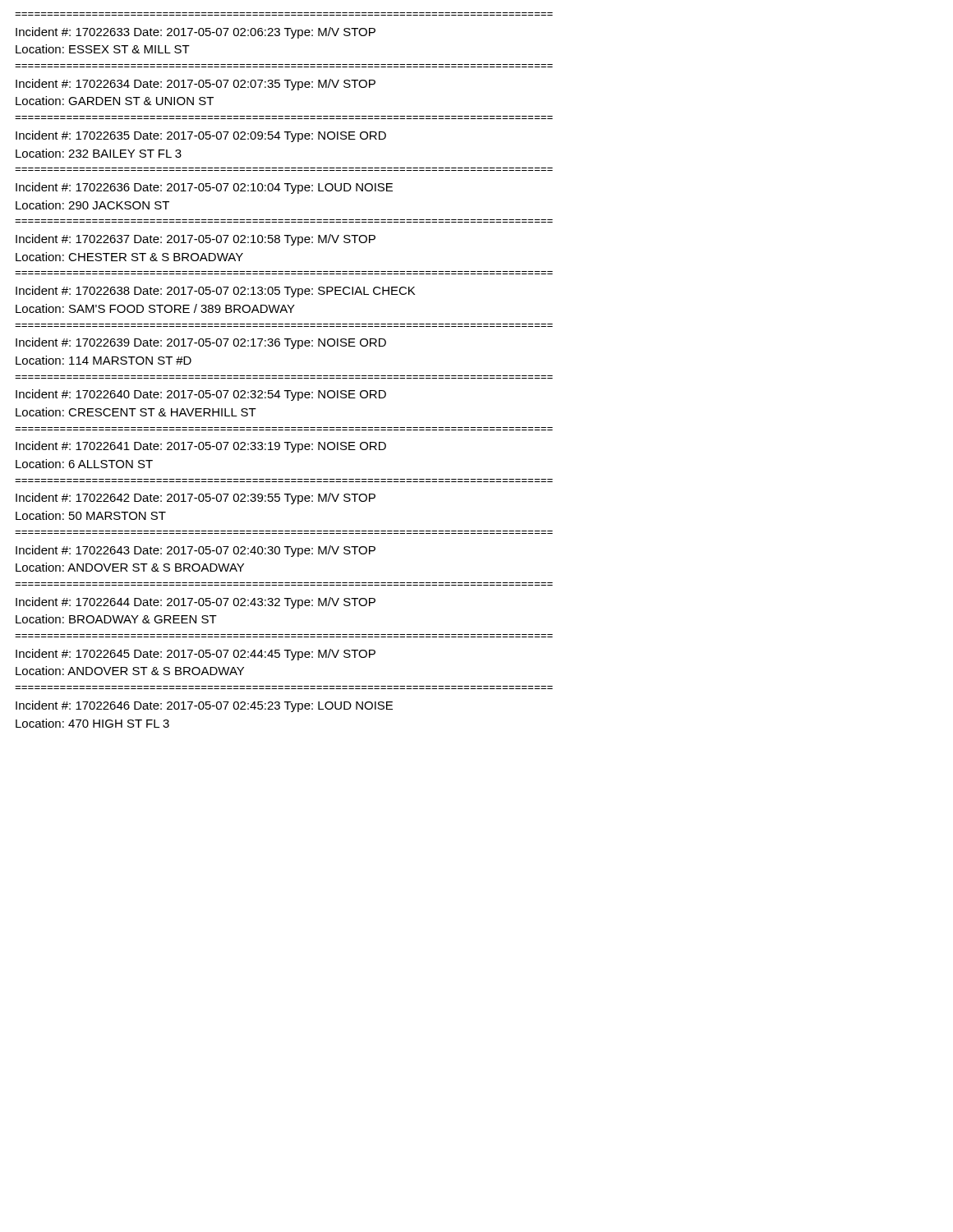Find the block on this page that starts "Incident #: 17022646 Date: 2017-05-07 02:45:23 Type:"
Screen dimensions: 1232x953
tap(204, 714)
